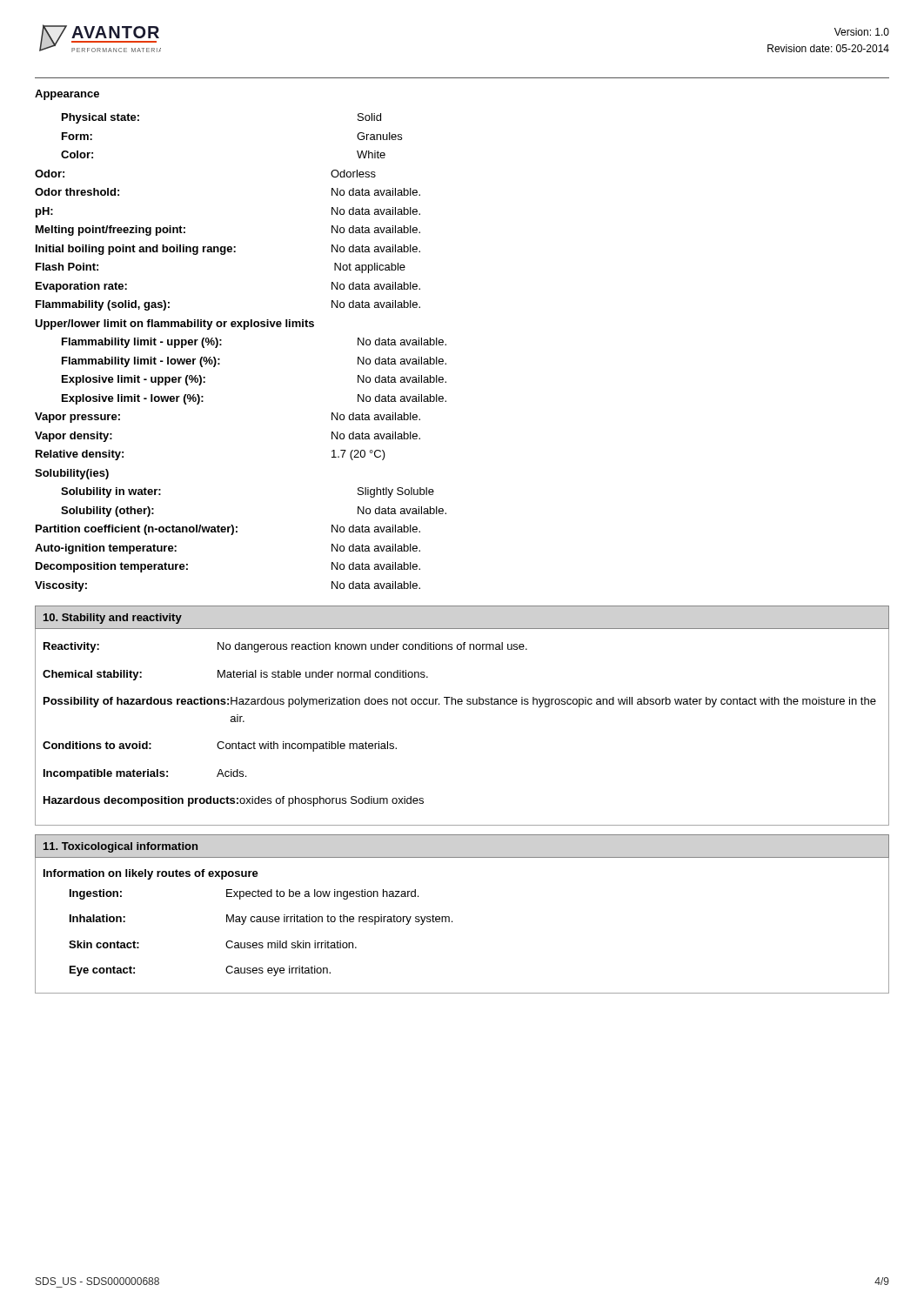
Task: Select the list item that reads "Eye contact: Causes eye irritation."
Action: click(99, 970)
